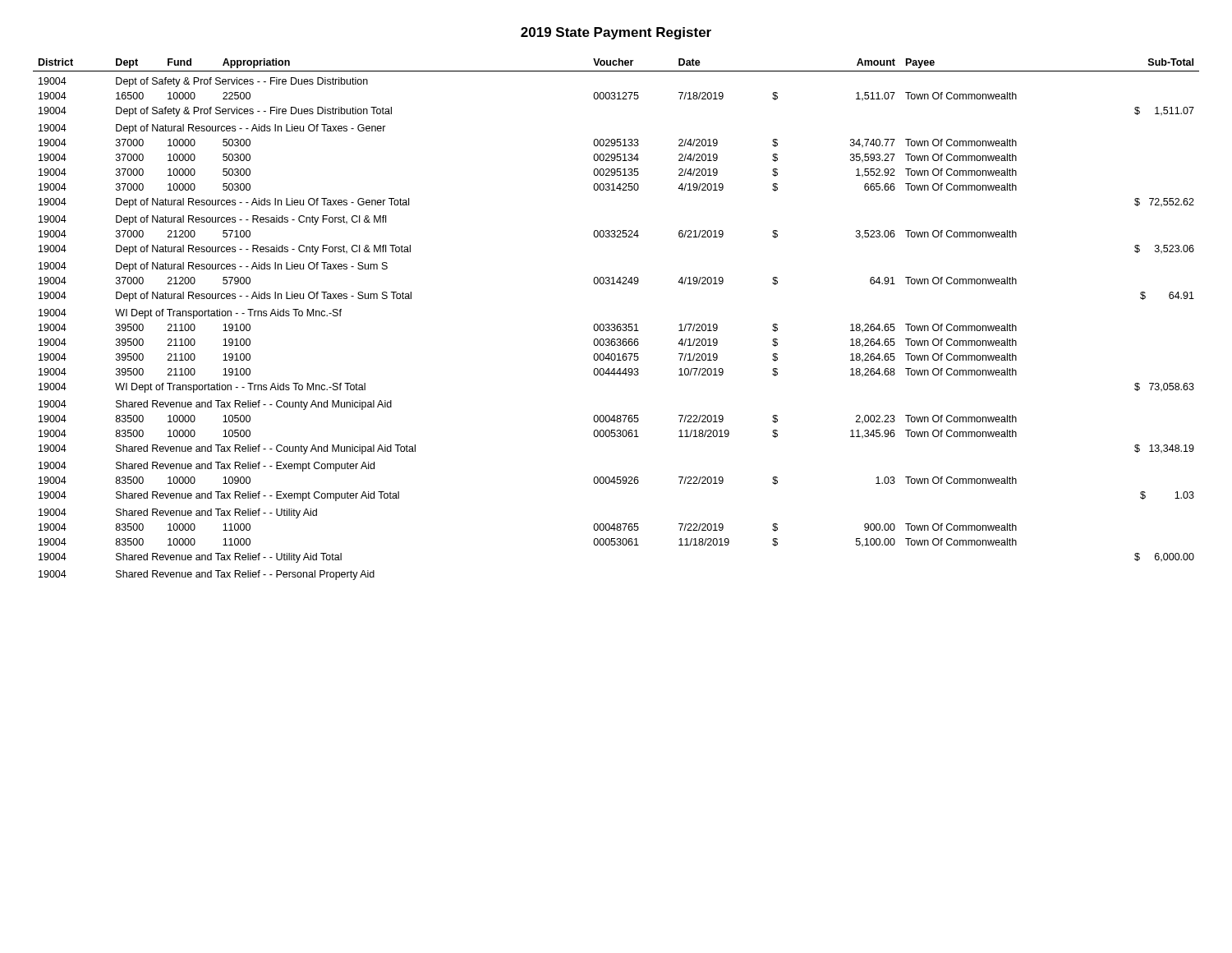Find a table
Screen dimensions: 953x1232
point(616,318)
